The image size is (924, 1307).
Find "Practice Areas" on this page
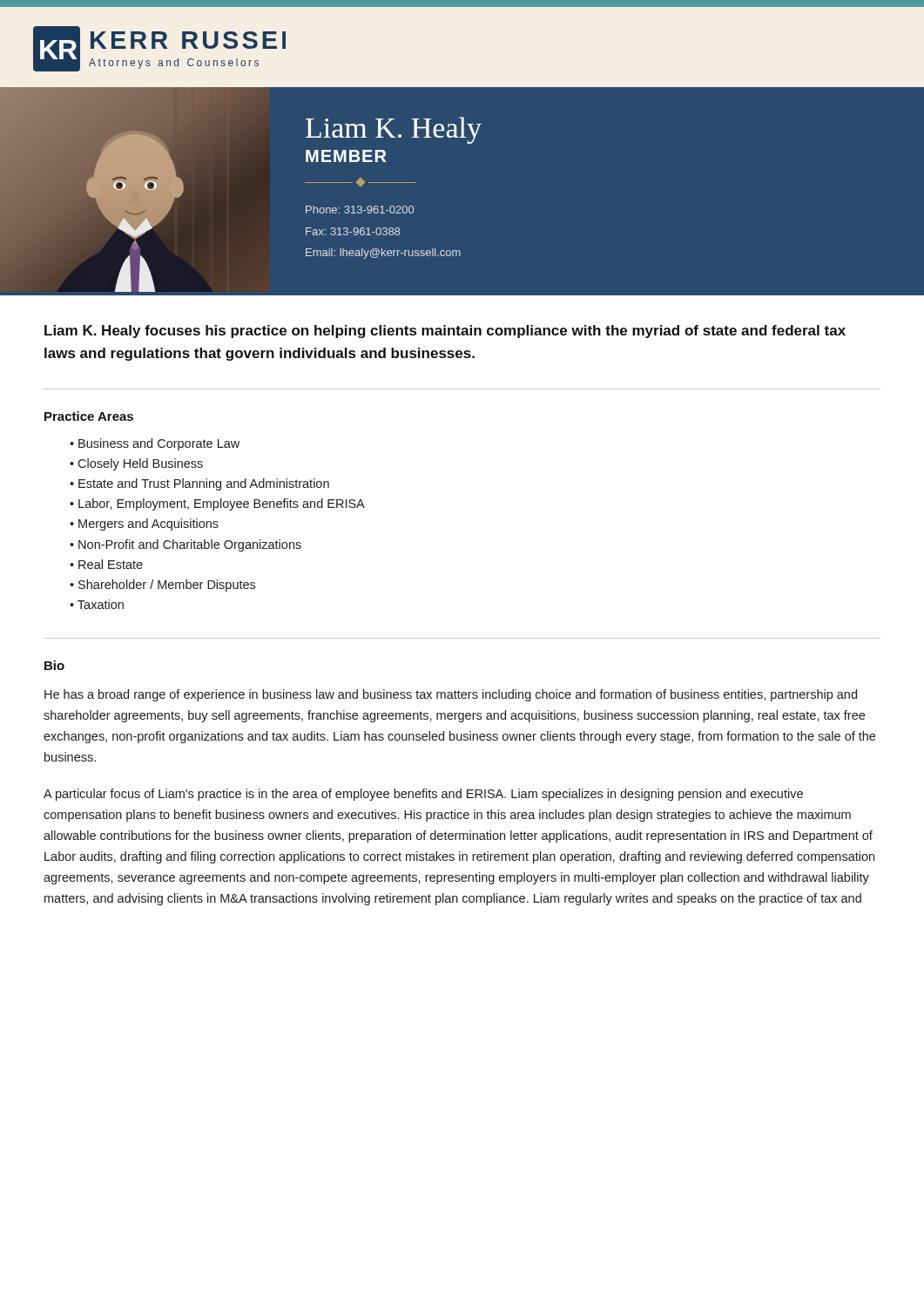(x=89, y=416)
